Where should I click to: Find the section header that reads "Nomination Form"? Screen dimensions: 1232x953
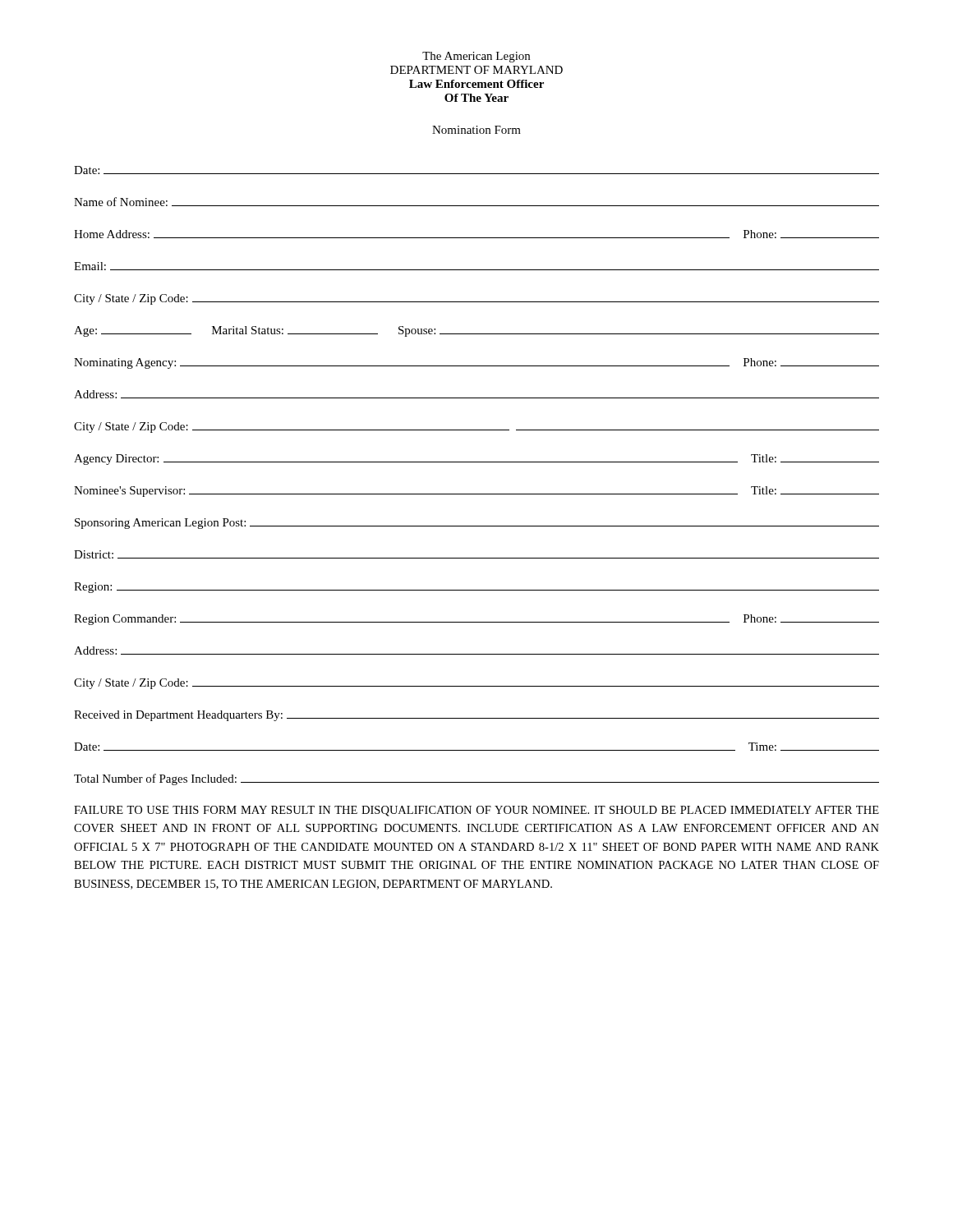coord(476,130)
